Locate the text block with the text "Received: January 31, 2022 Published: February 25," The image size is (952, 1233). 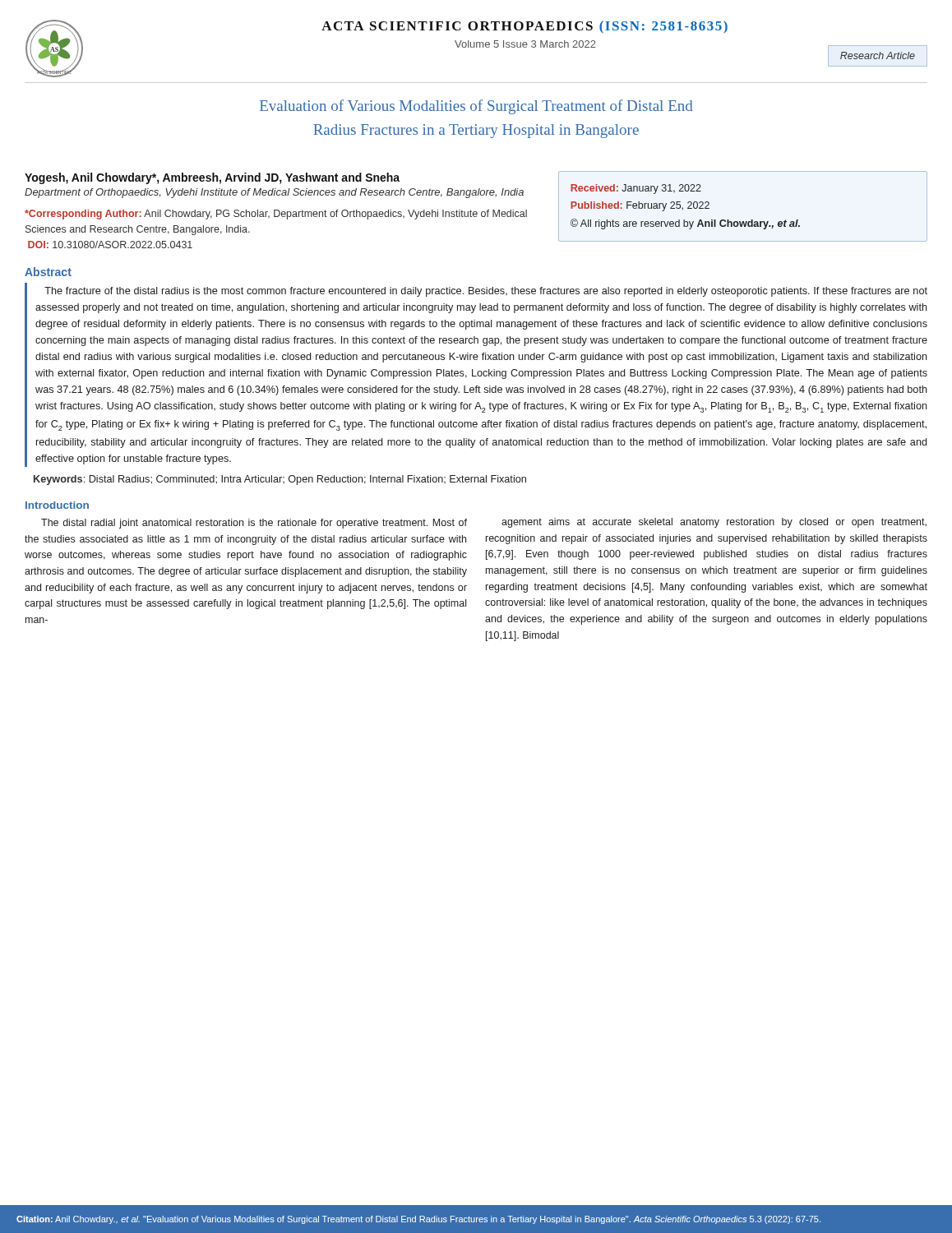coord(686,206)
